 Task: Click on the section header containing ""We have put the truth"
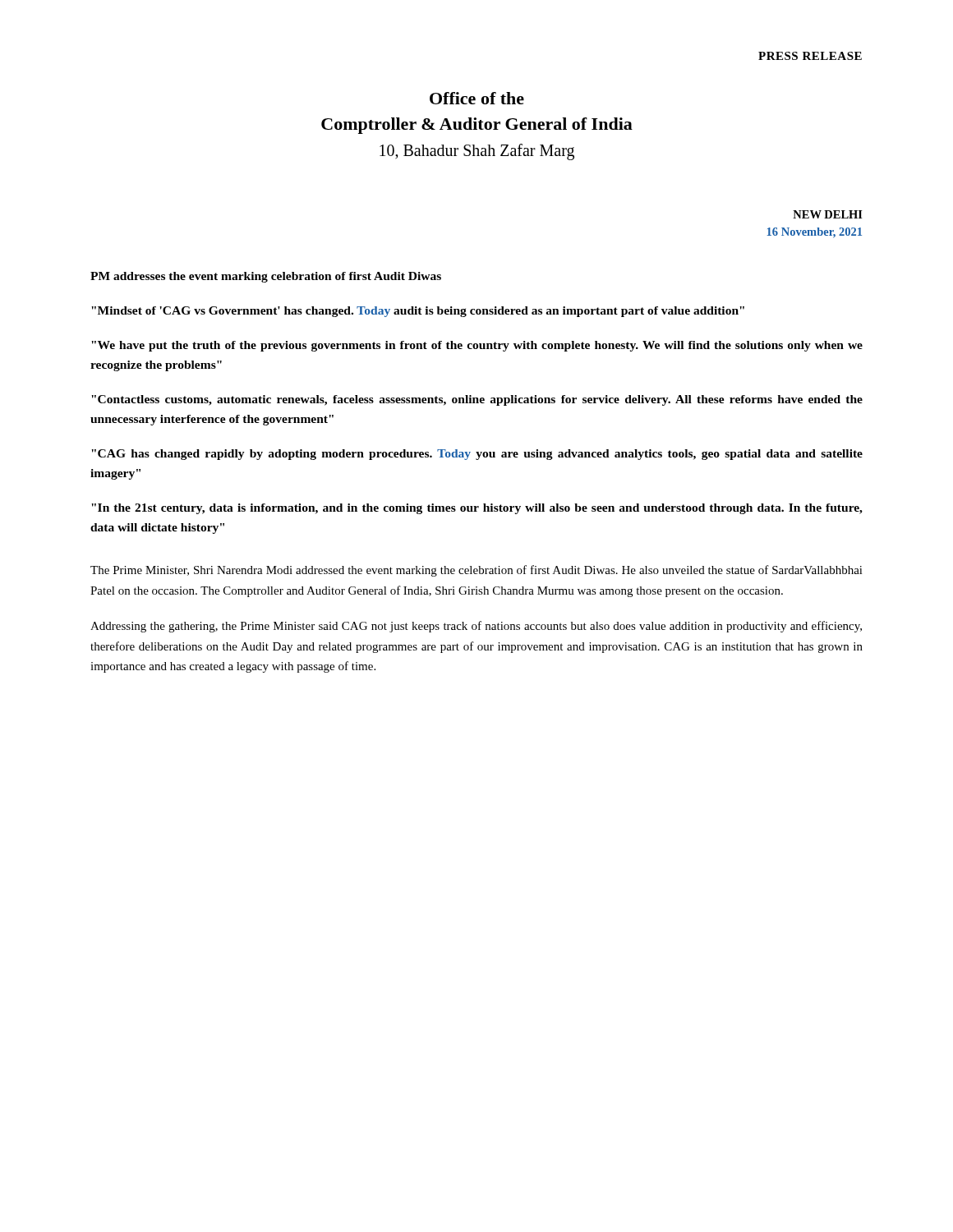476,355
